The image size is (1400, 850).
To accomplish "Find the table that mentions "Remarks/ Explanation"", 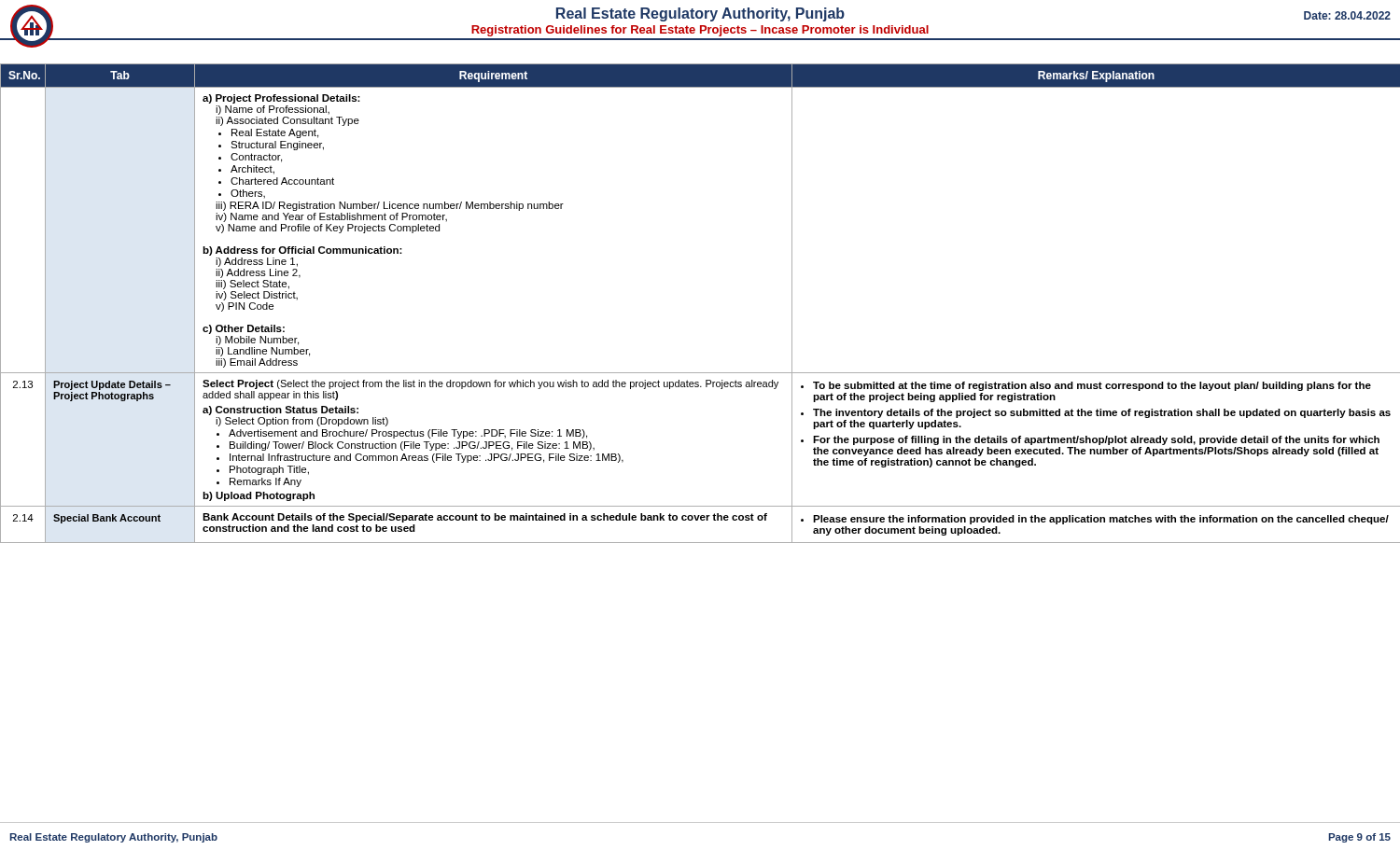I will tap(700, 443).
